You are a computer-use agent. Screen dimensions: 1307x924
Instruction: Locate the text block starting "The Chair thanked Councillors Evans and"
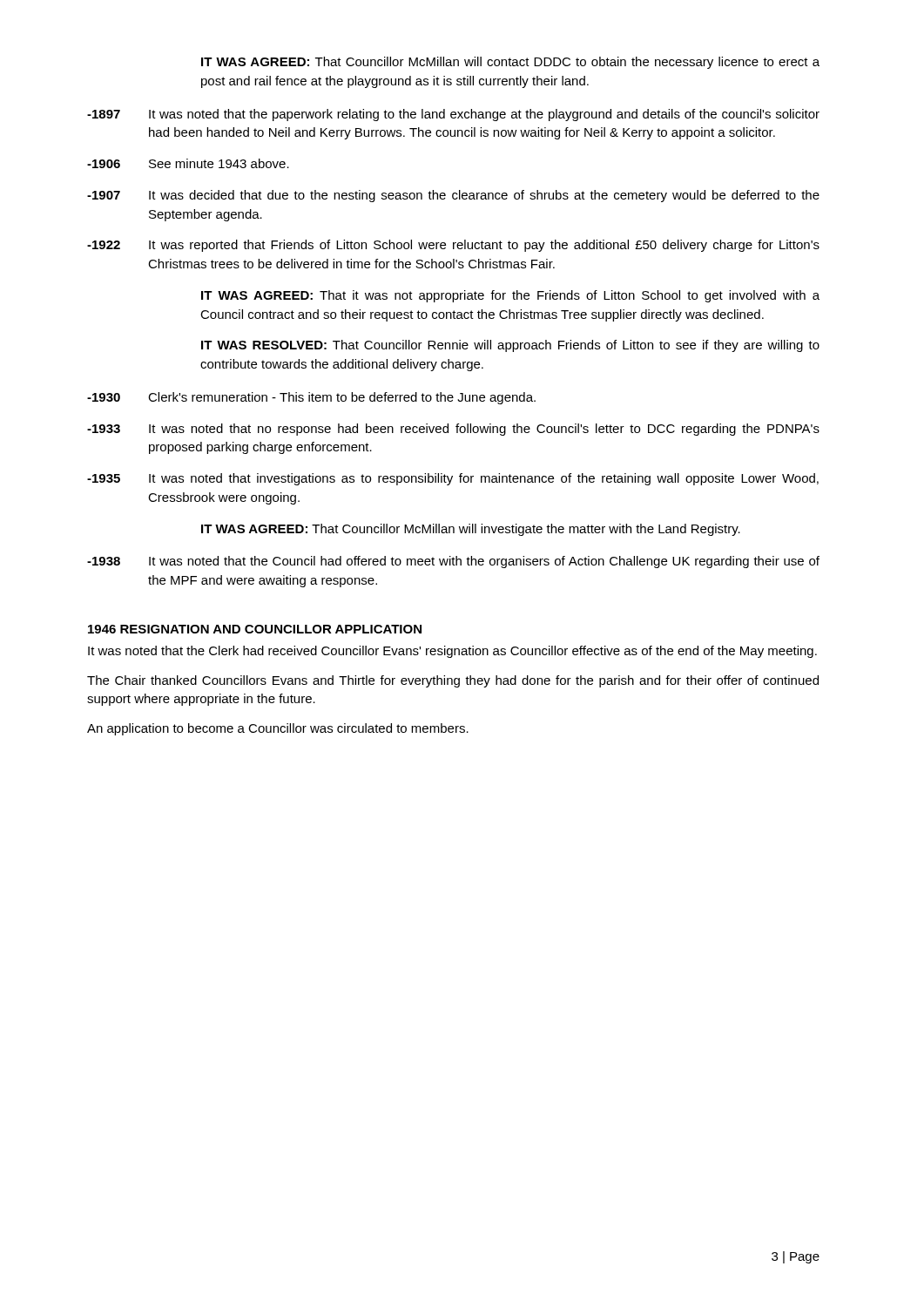point(453,689)
